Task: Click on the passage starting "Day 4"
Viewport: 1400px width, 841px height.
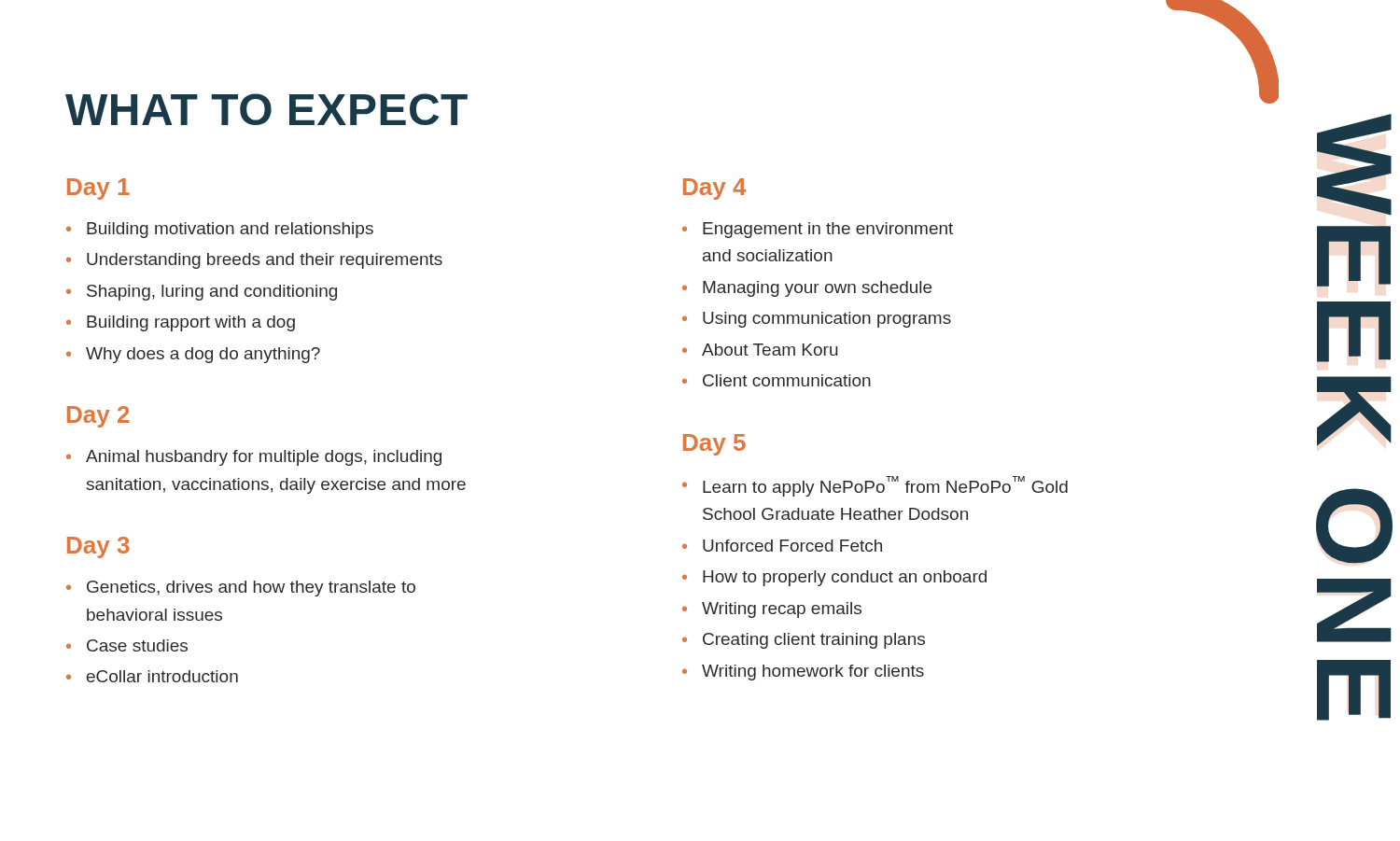Action: (x=714, y=187)
